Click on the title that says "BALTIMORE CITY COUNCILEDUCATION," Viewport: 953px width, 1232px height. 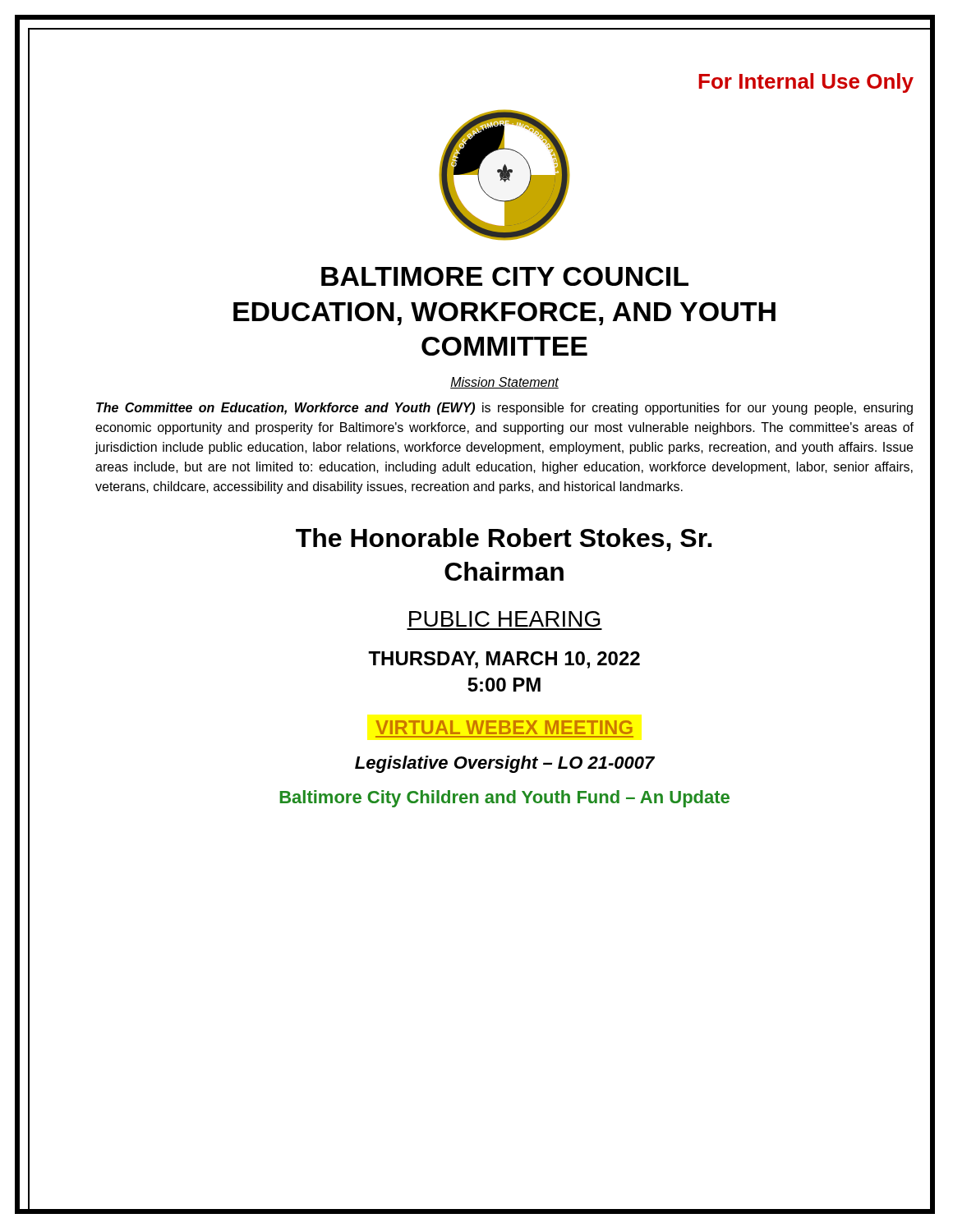click(x=504, y=311)
